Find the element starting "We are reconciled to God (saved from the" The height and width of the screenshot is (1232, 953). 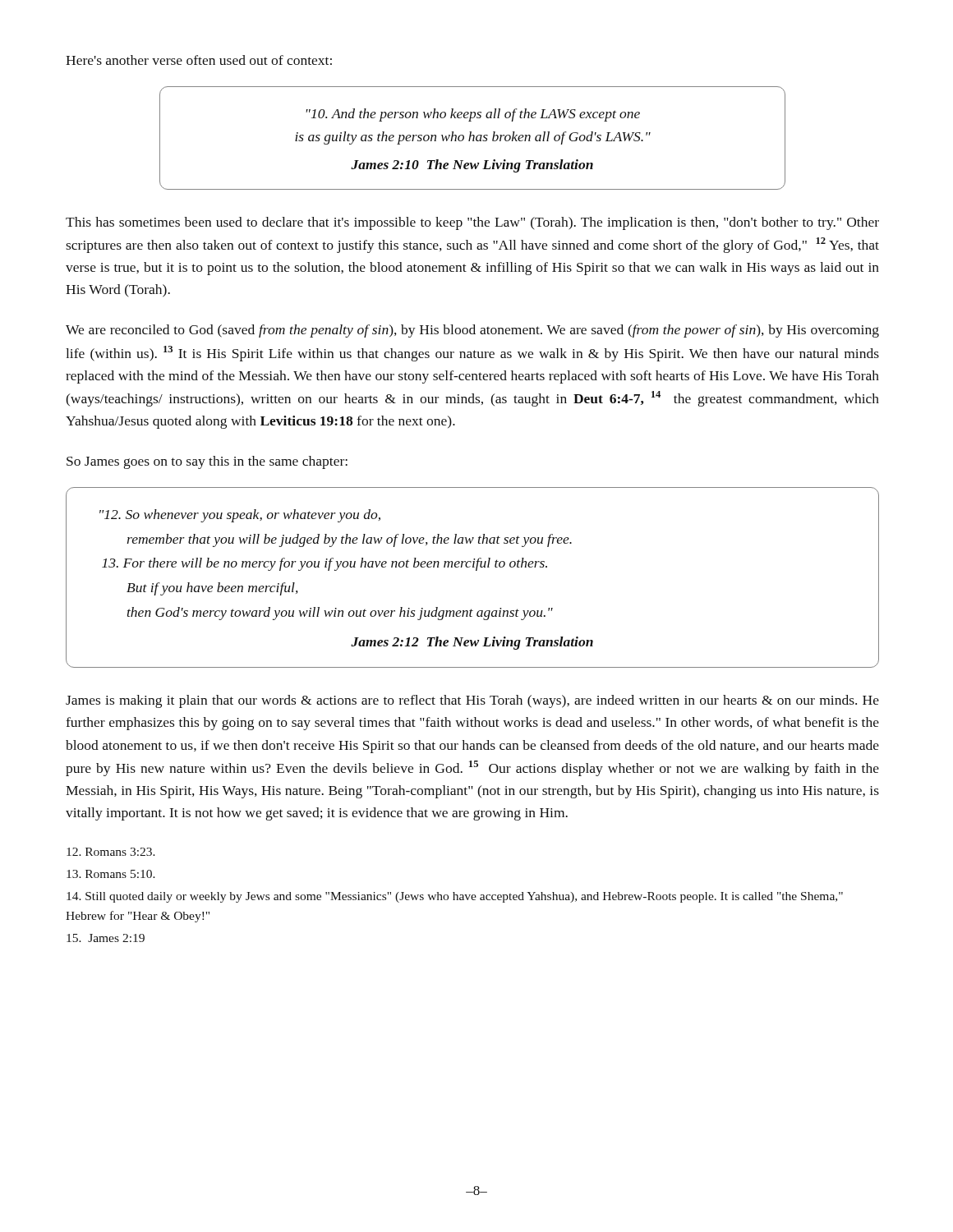472,375
